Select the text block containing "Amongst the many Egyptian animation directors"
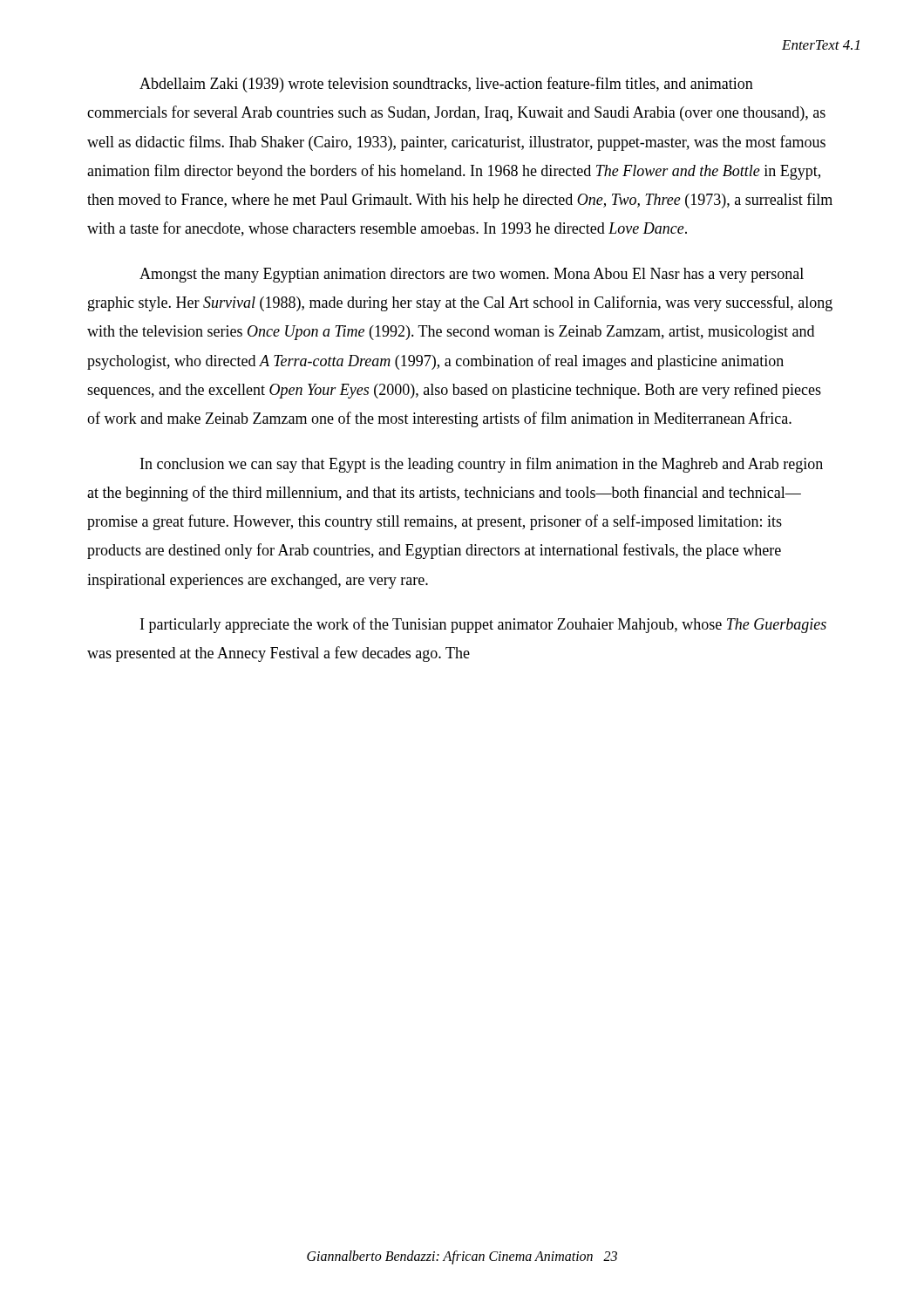This screenshot has height=1308, width=924. pos(462,347)
